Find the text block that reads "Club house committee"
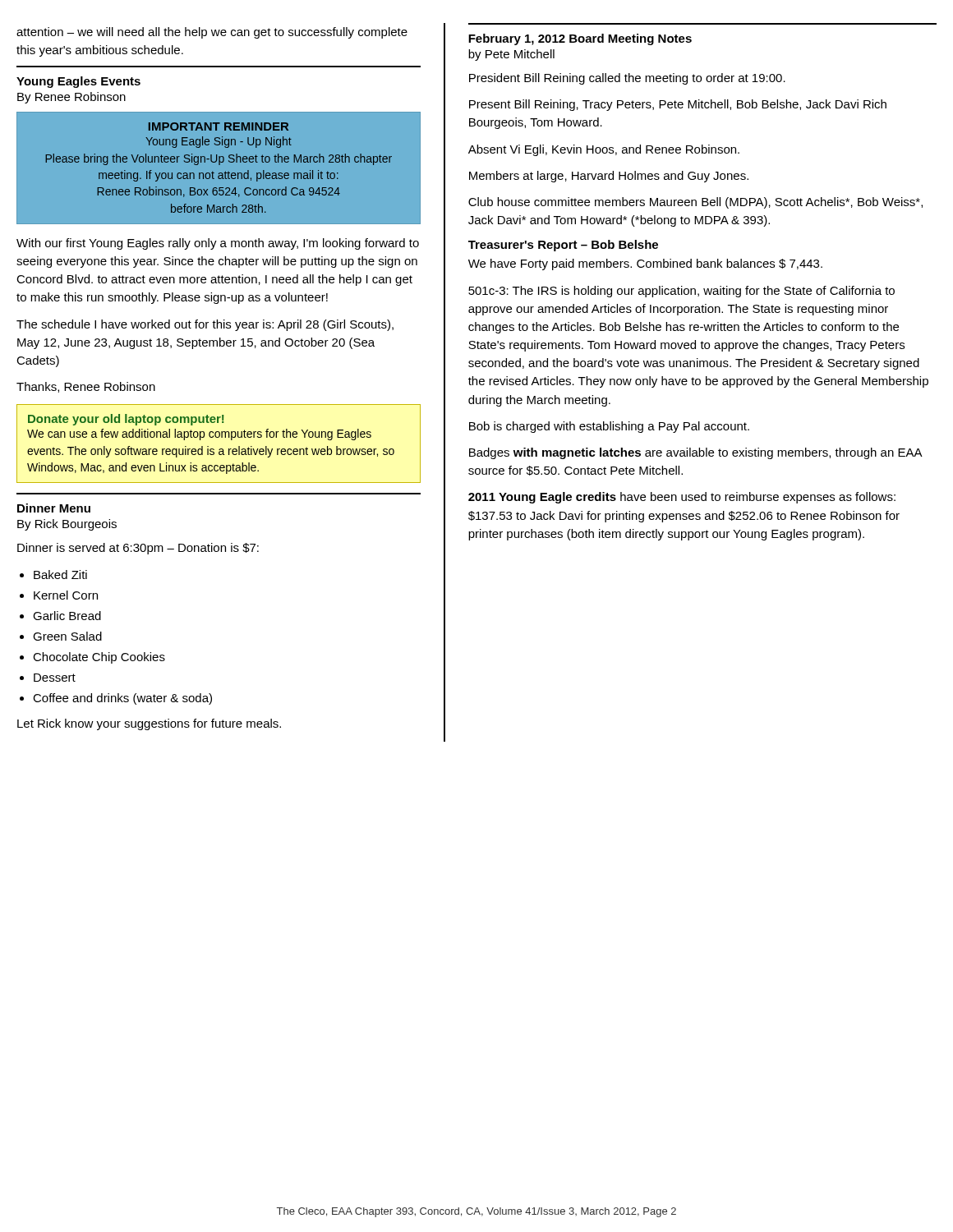Screen dimensions: 1232x953 click(x=702, y=211)
